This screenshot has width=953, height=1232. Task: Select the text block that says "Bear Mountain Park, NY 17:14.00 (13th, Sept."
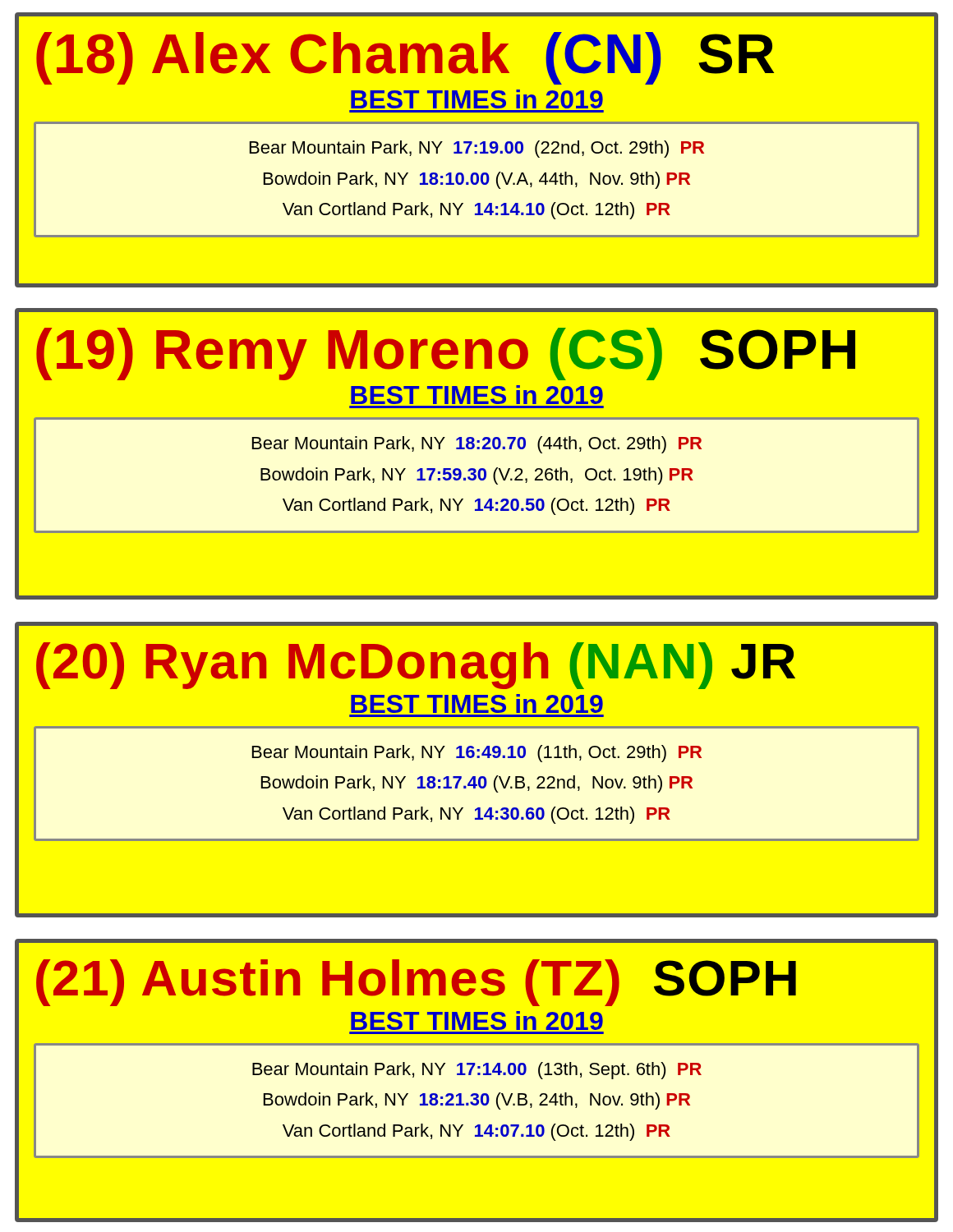[x=476, y=1100]
